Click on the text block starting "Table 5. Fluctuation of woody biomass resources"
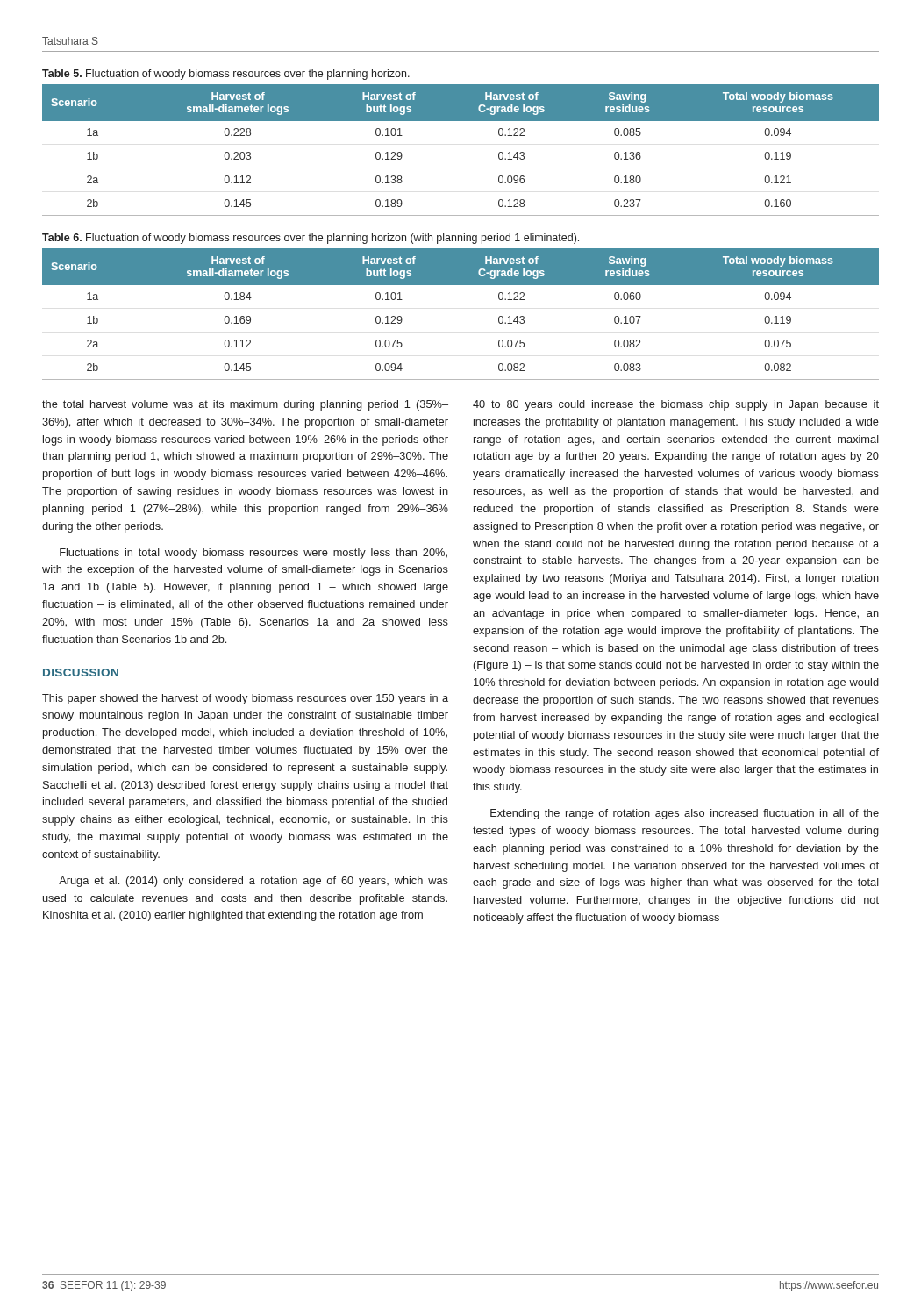The height and width of the screenshot is (1316, 921). (226, 74)
